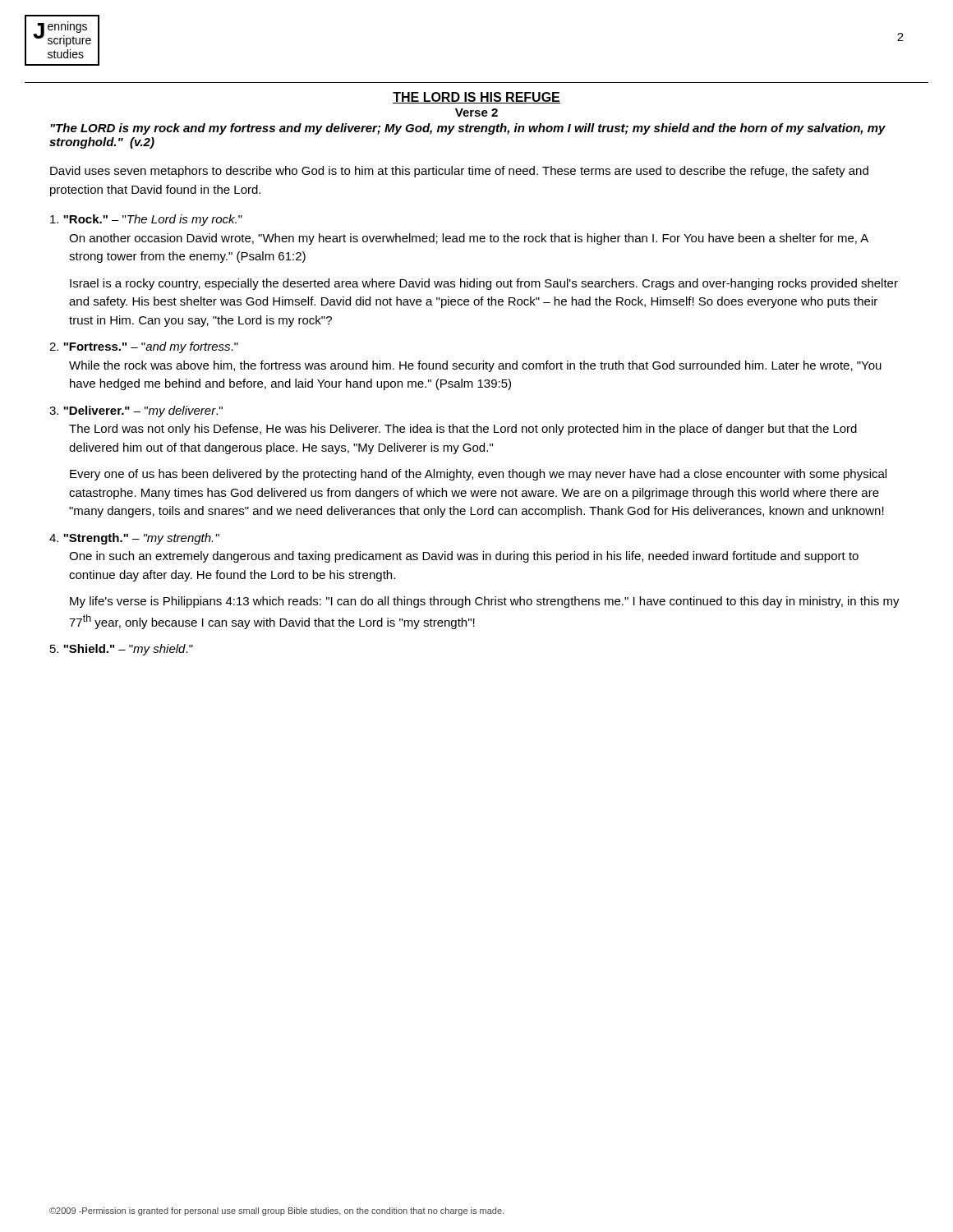Click on the region starting "David uses seven metaphors to describe who"
This screenshot has height=1232, width=953.
(459, 180)
